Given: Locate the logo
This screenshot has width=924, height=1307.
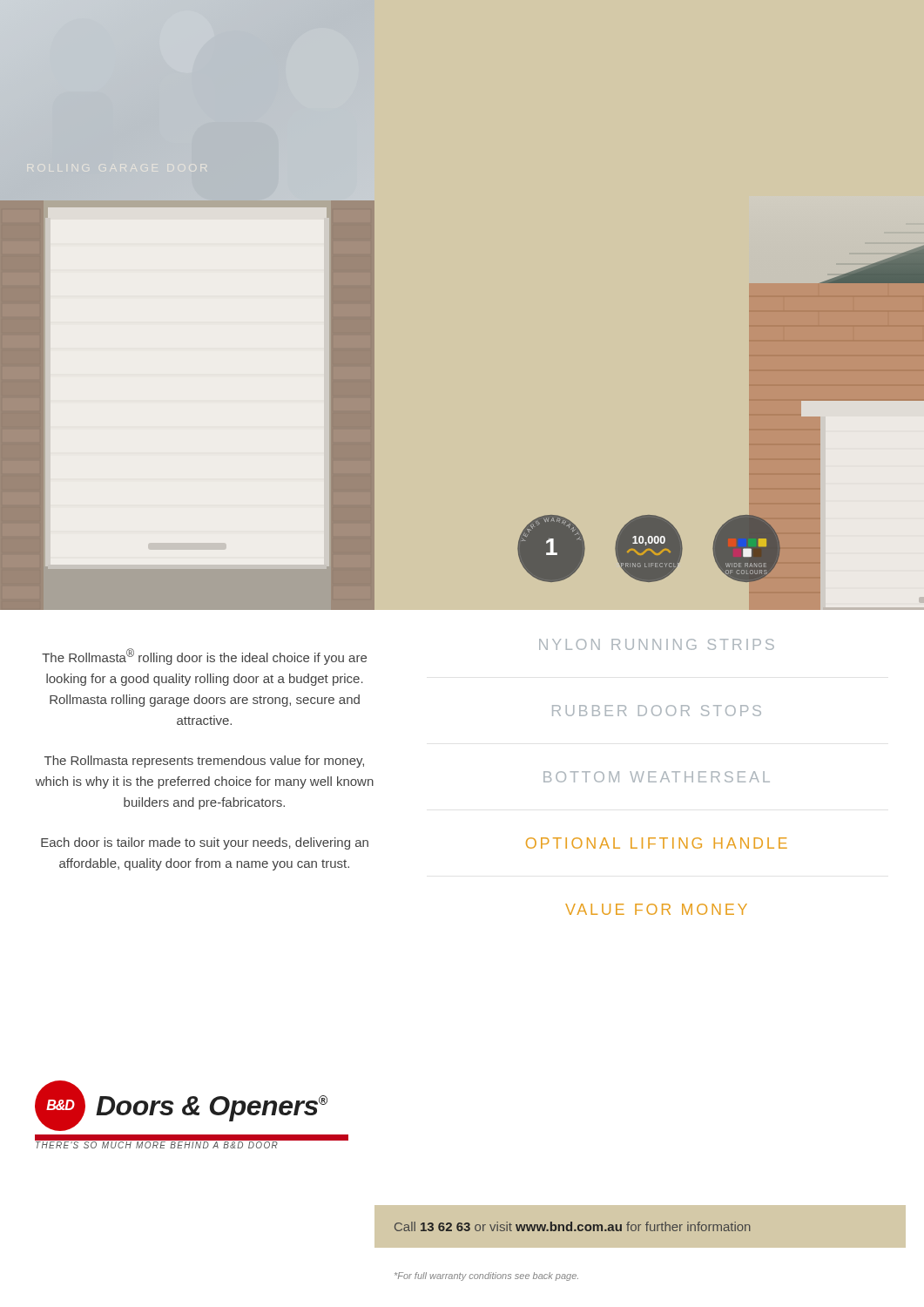Looking at the screenshot, I should (200, 1115).
